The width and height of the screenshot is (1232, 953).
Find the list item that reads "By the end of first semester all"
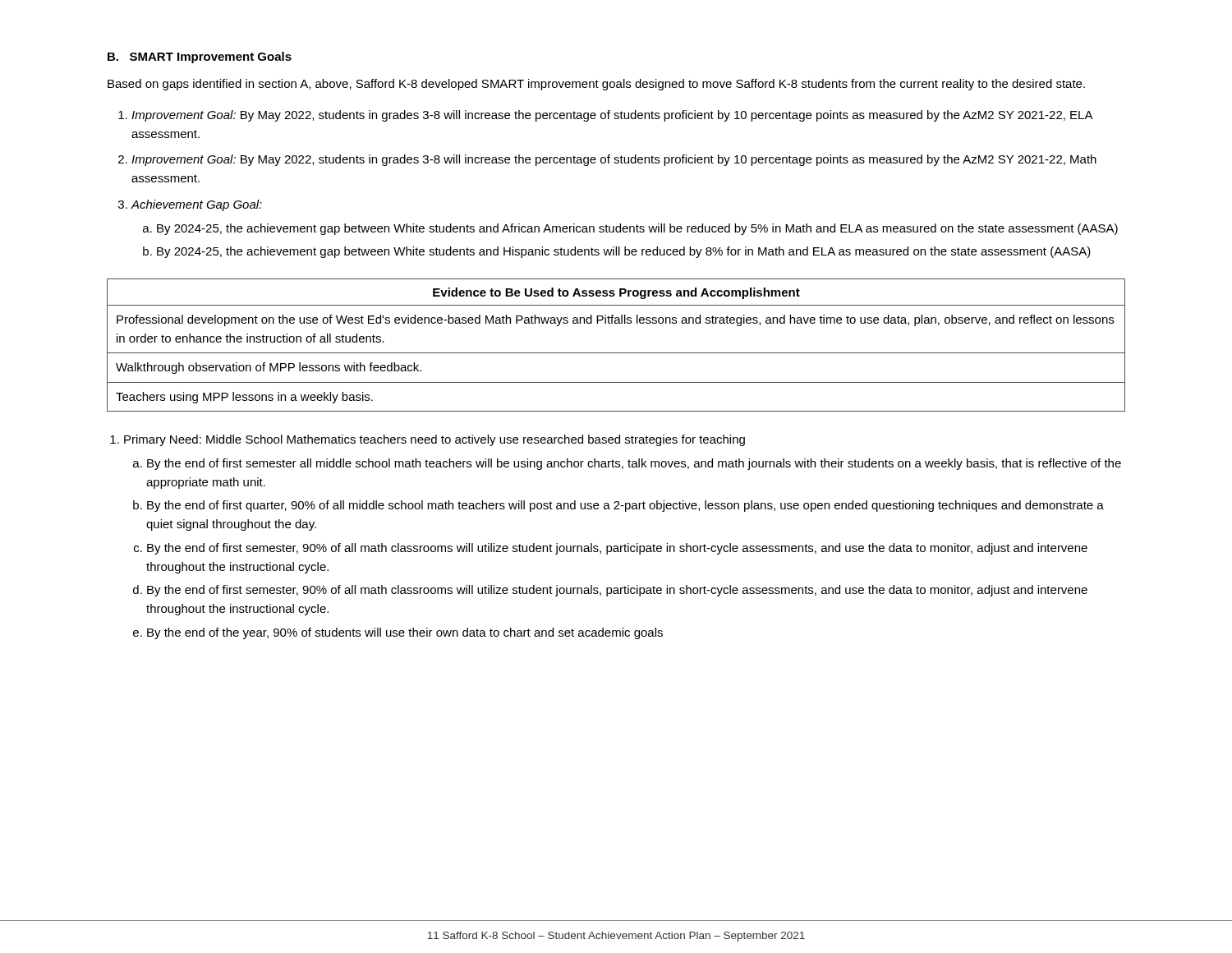(x=634, y=472)
